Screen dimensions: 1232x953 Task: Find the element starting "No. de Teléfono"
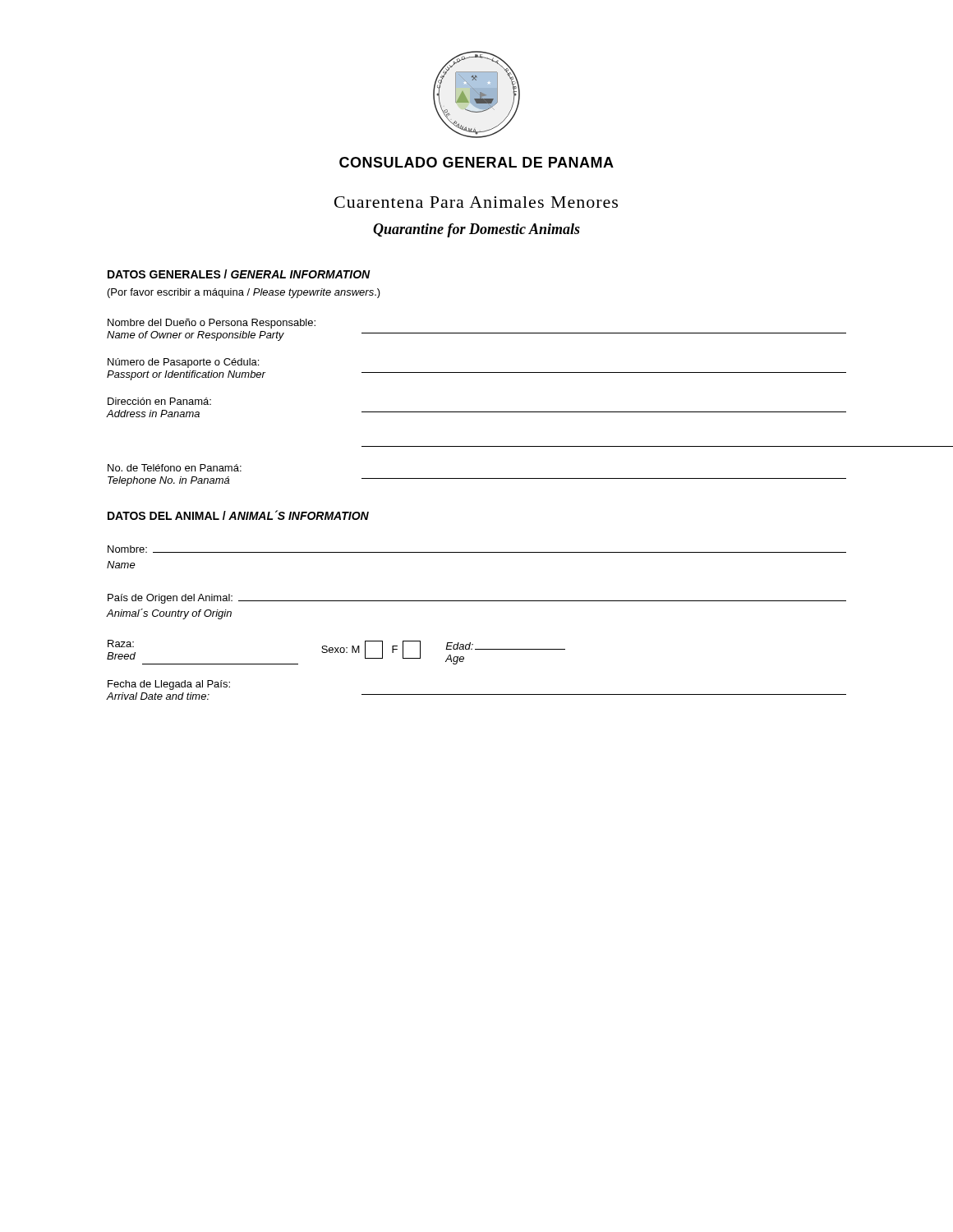pos(476,474)
